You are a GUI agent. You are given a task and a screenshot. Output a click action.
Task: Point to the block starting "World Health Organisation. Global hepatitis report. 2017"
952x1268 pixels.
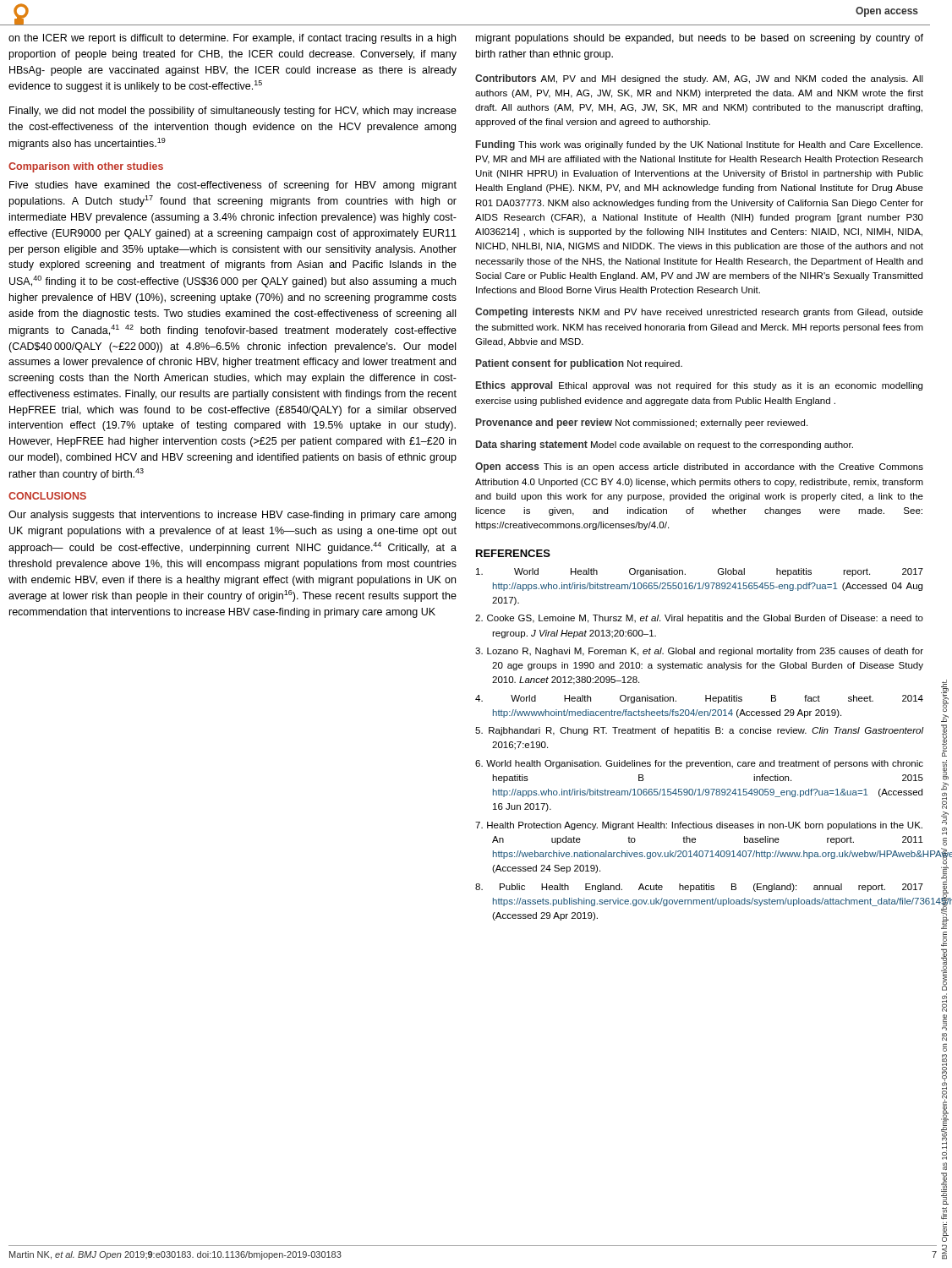(699, 586)
